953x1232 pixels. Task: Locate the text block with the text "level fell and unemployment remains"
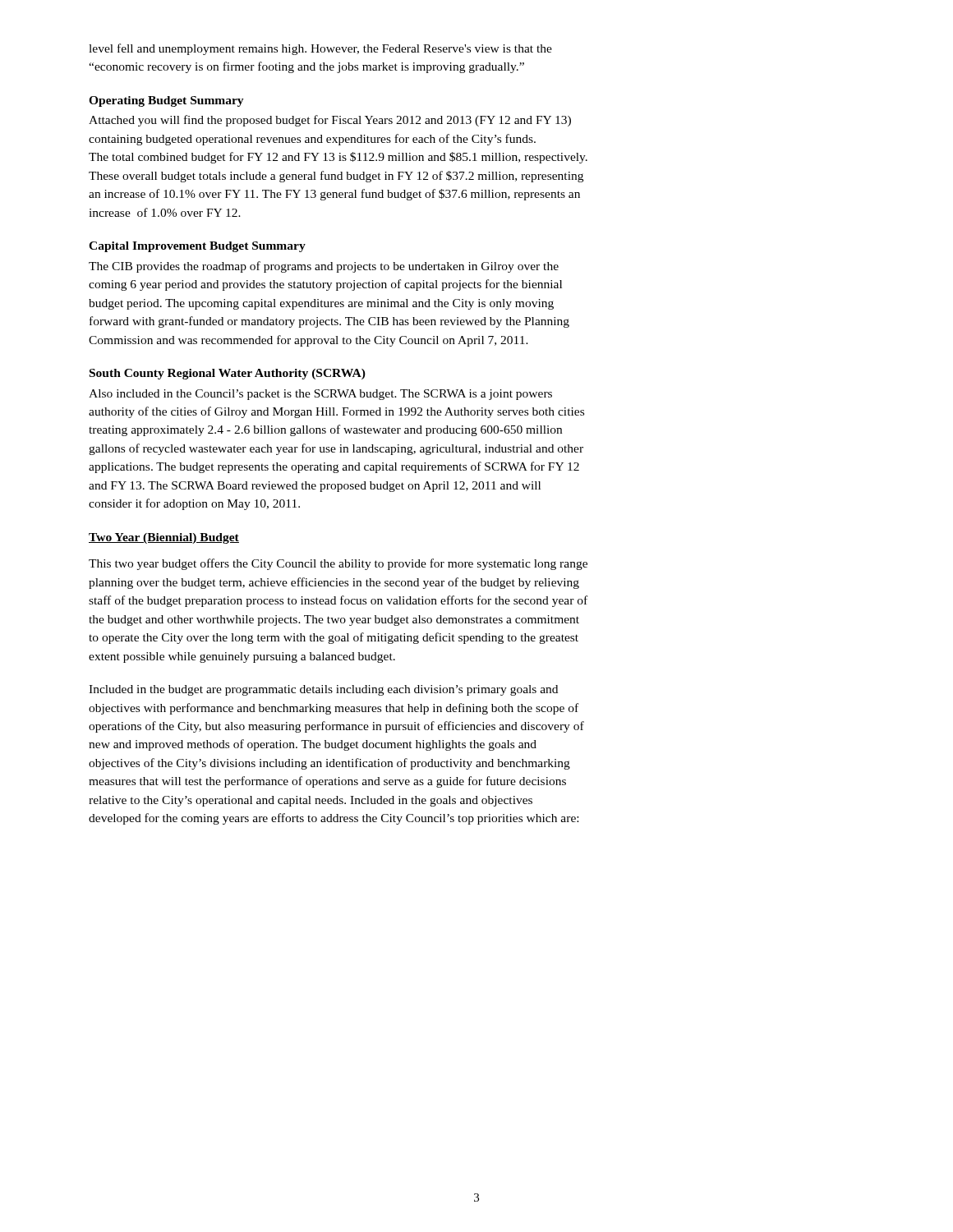point(476,58)
